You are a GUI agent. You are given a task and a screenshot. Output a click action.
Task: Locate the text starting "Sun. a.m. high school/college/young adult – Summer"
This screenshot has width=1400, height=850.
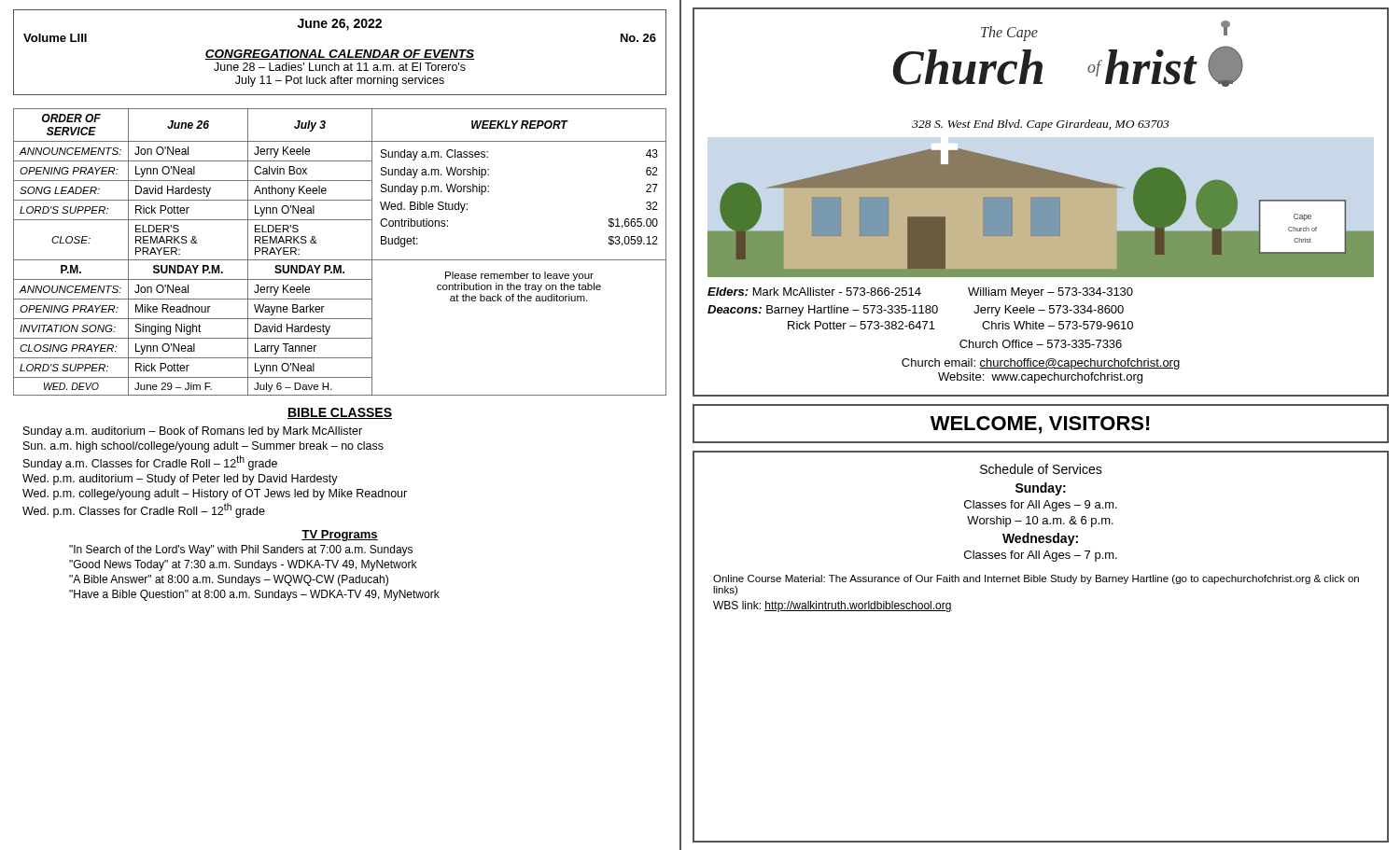tap(203, 446)
